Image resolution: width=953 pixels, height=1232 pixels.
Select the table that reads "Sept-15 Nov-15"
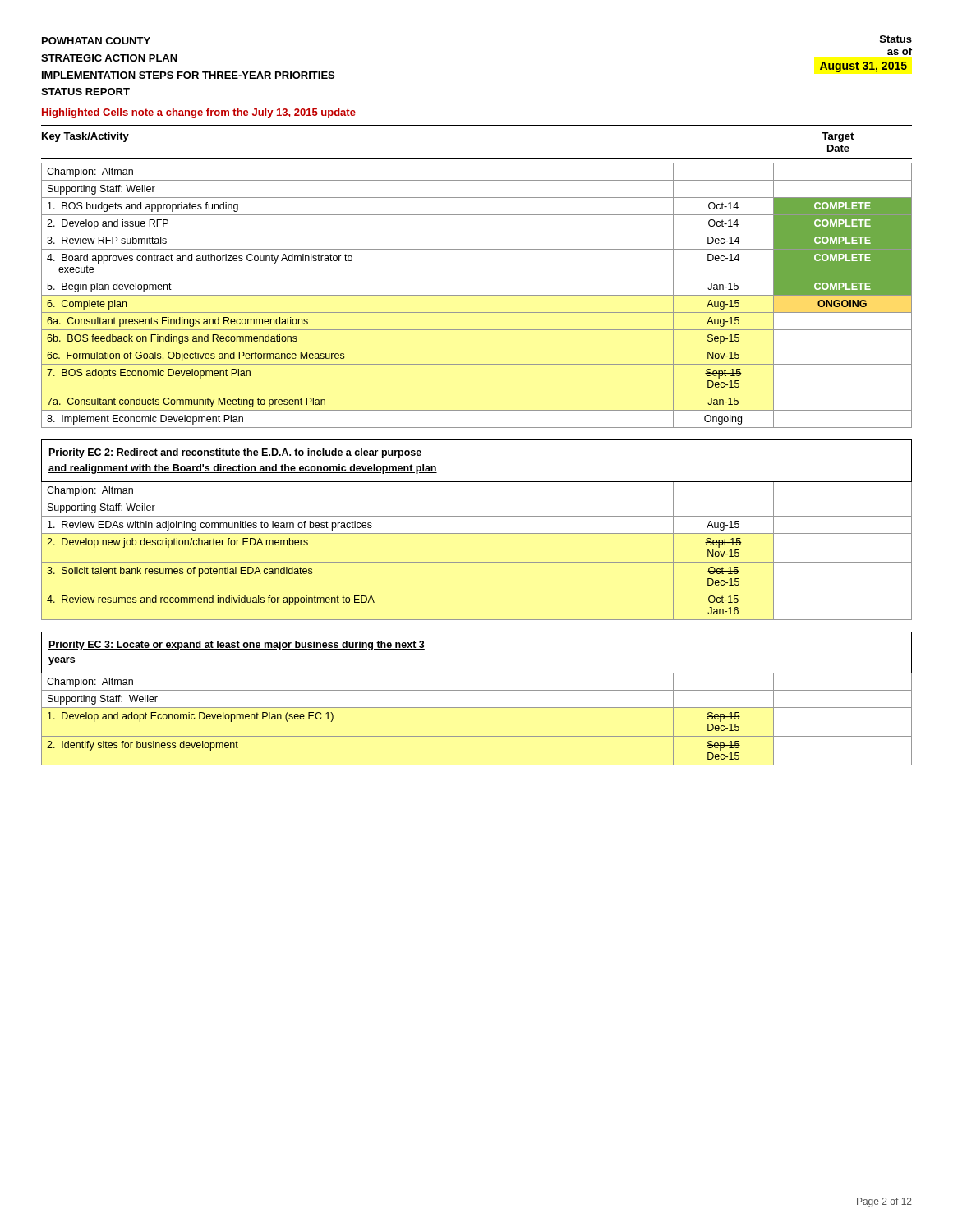click(x=476, y=530)
